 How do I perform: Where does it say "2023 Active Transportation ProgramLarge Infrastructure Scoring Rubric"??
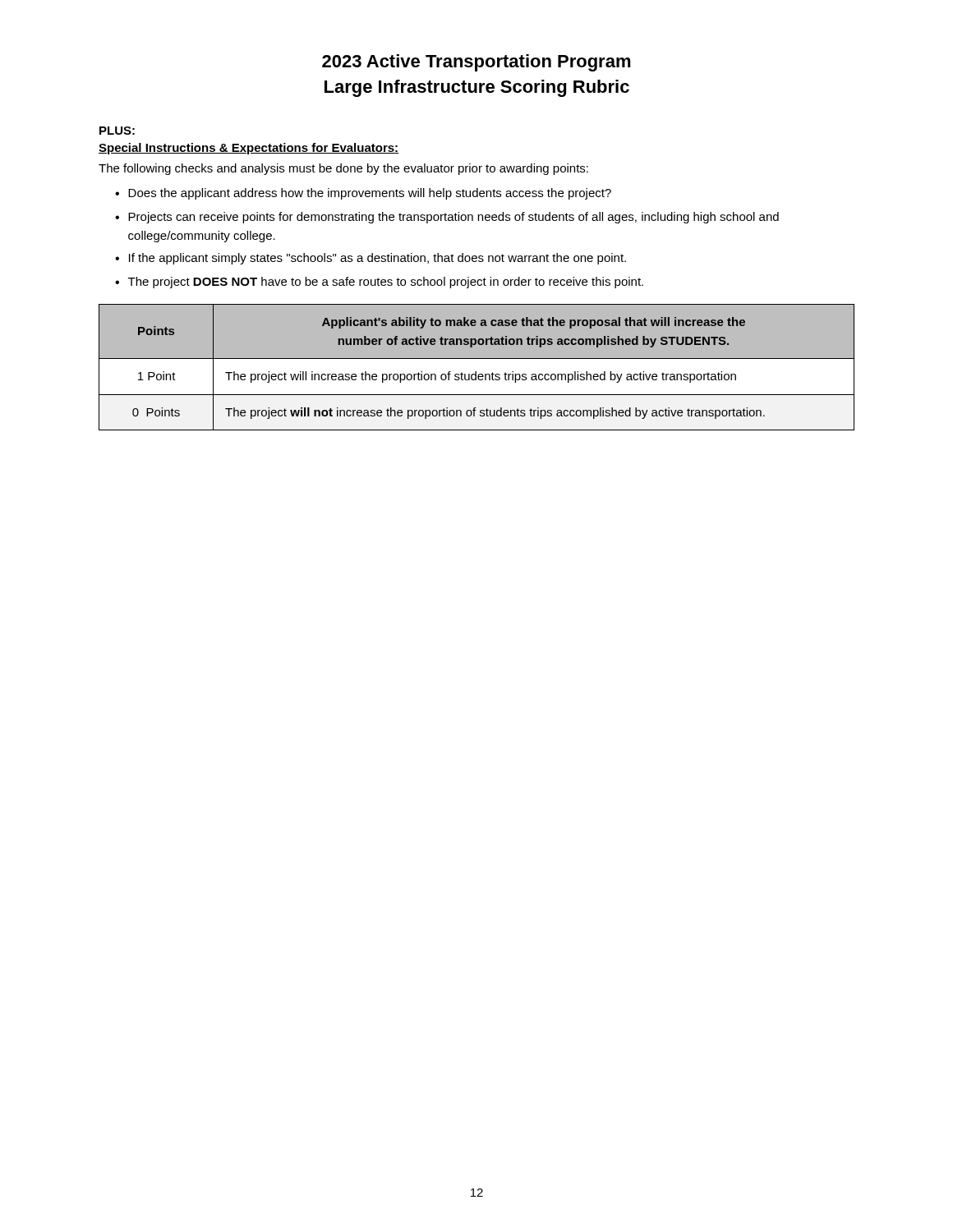(476, 75)
